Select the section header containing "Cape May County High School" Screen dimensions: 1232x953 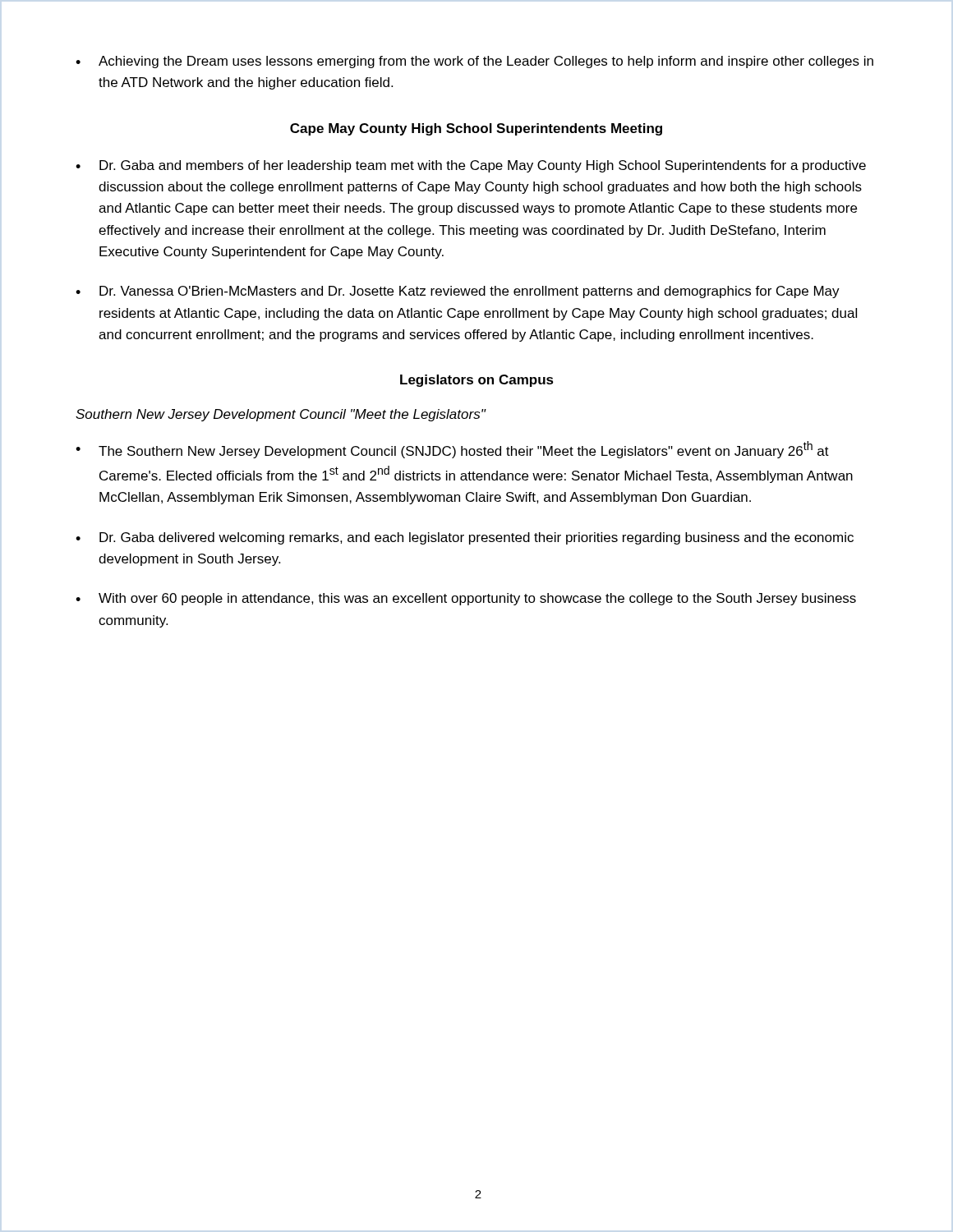tap(476, 128)
